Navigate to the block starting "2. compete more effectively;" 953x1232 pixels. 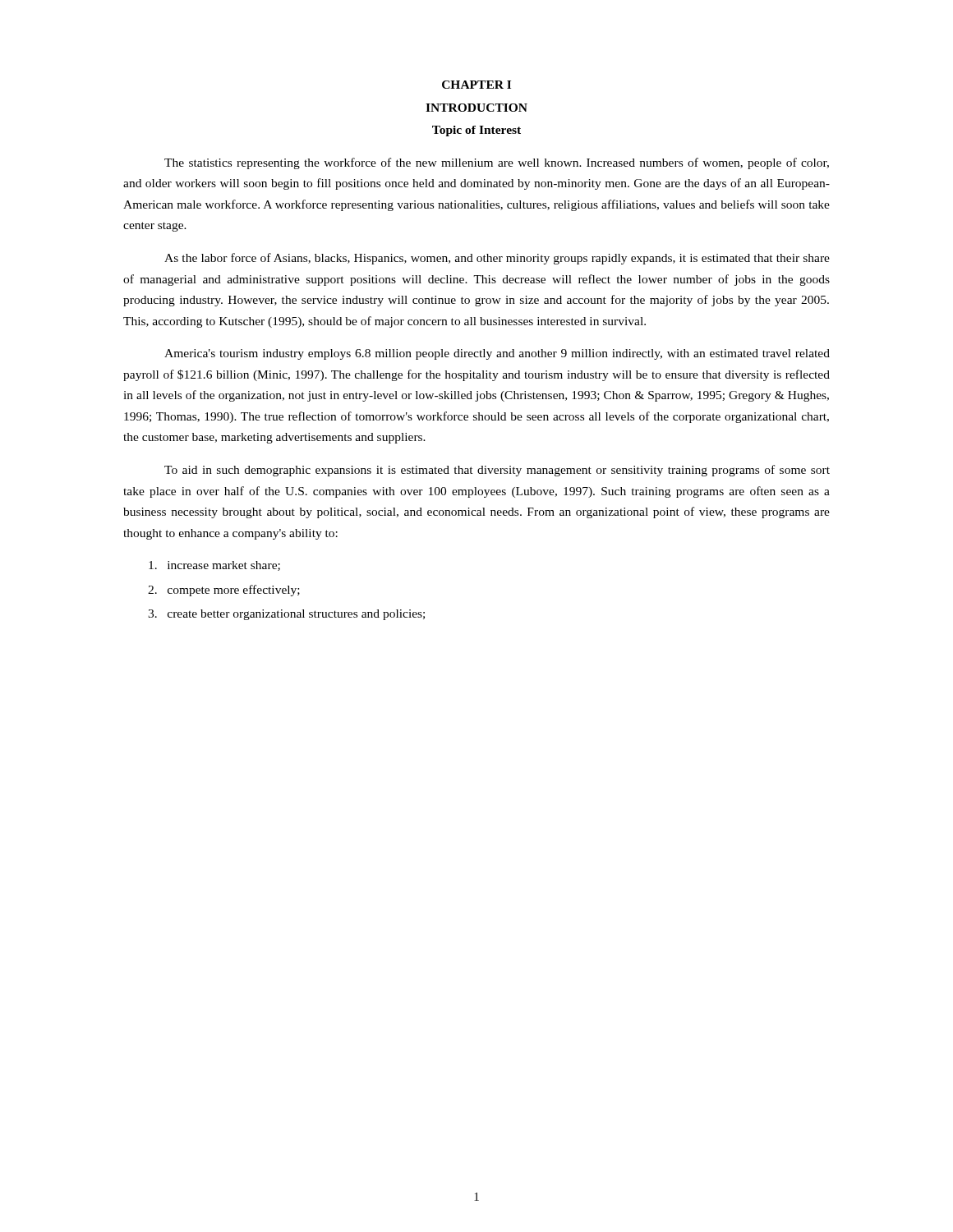coord(224,589)
